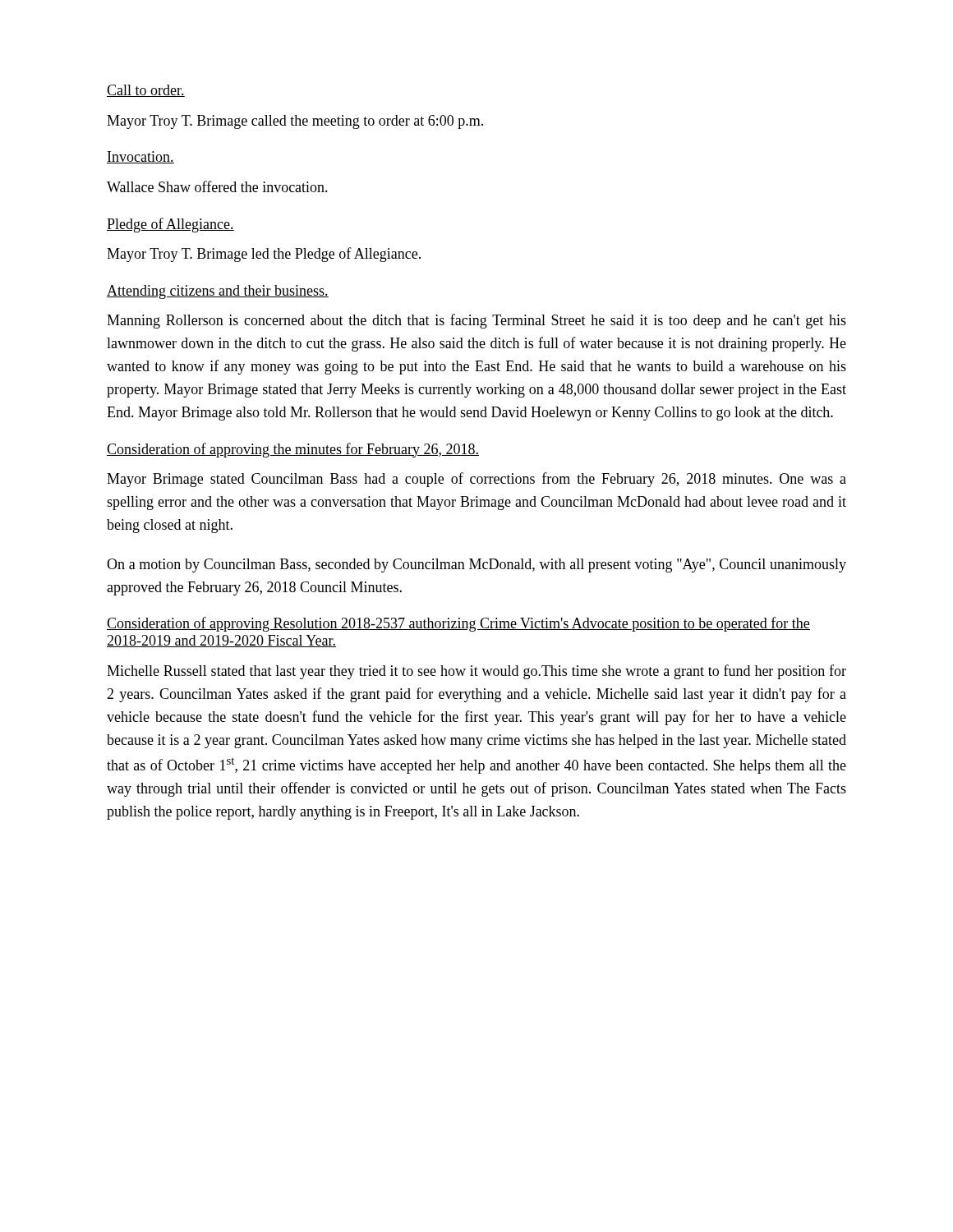Viewport: 953px width, 1232px height.
Task: Locate the text block with the text "Manning Rollerson is concerned about the ditch that"
Action: pos(476,366)
